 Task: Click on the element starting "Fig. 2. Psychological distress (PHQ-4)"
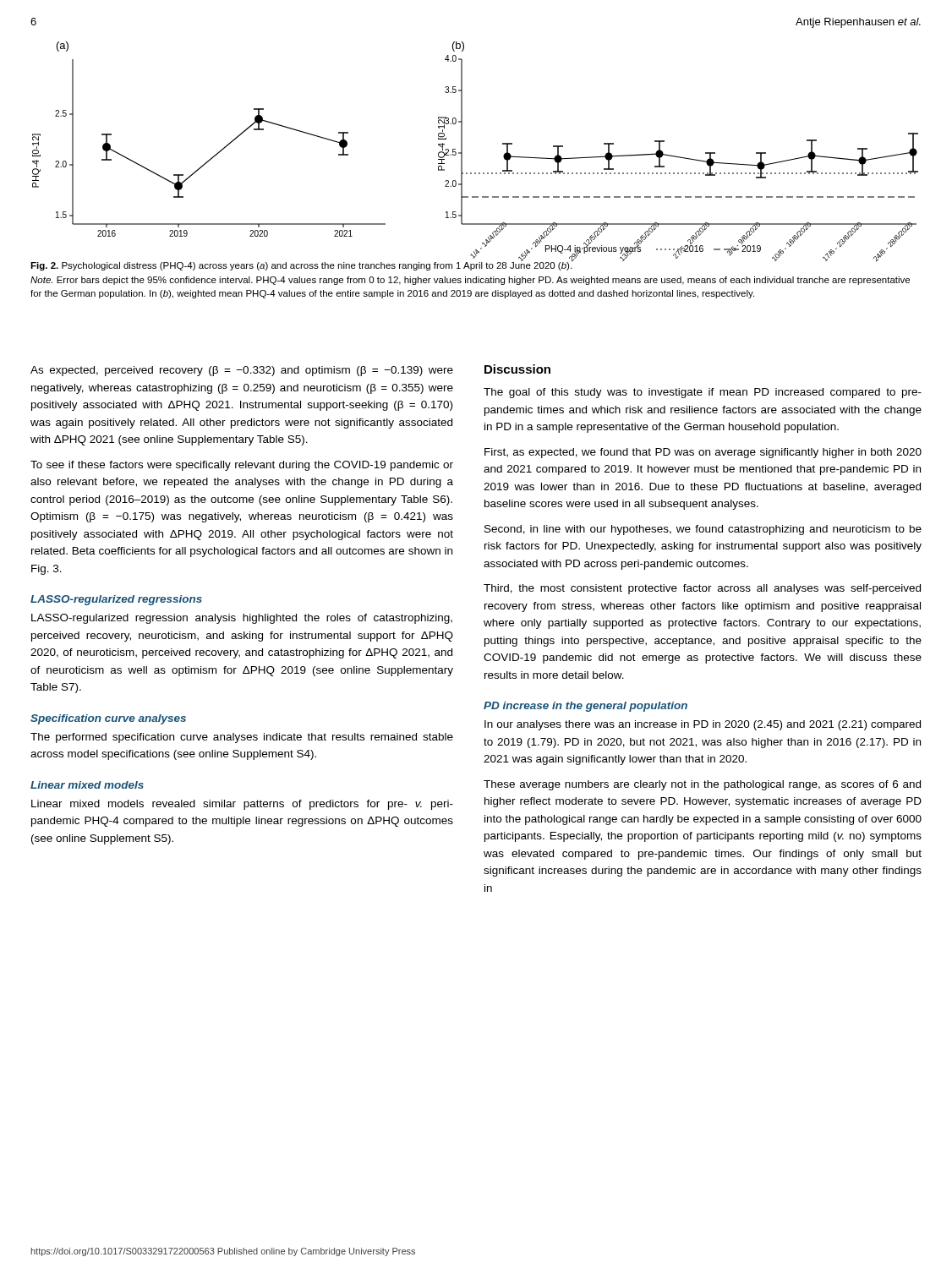[470, 280]
